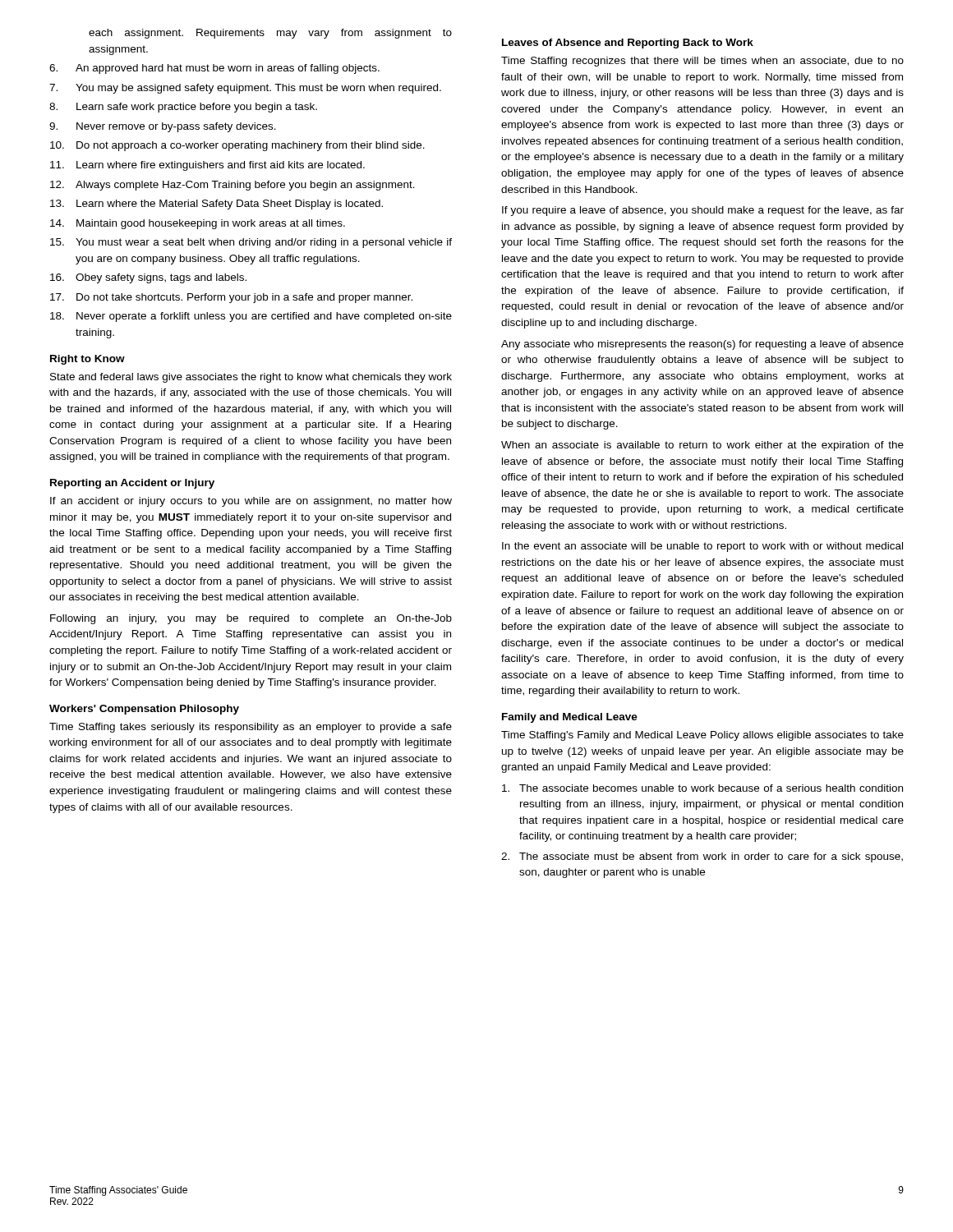
Task: Point to the block beginning "Following an injury, you may be required to"
Action: 251,650
